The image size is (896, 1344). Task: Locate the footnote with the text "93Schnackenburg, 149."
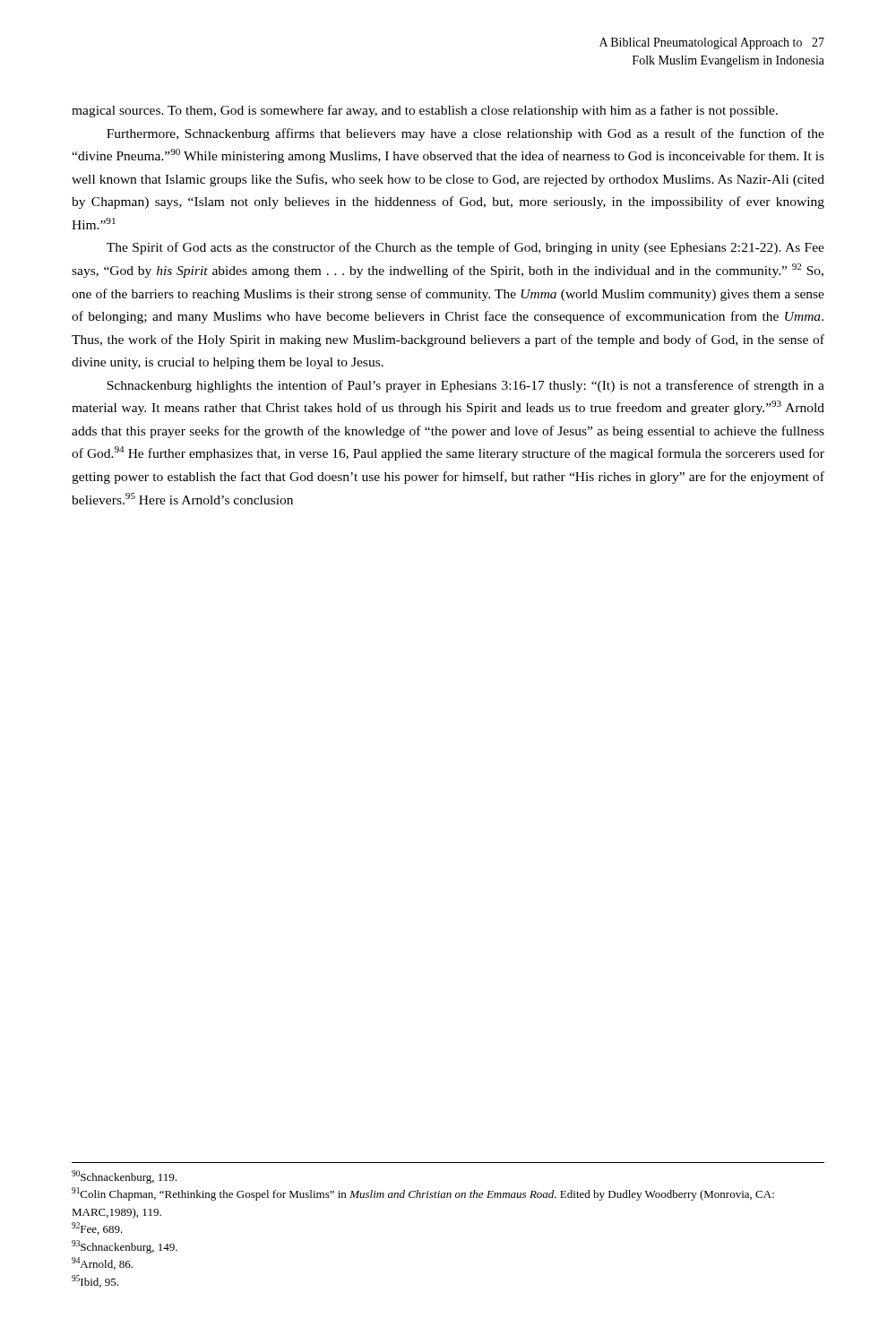tap(125, 1247)
